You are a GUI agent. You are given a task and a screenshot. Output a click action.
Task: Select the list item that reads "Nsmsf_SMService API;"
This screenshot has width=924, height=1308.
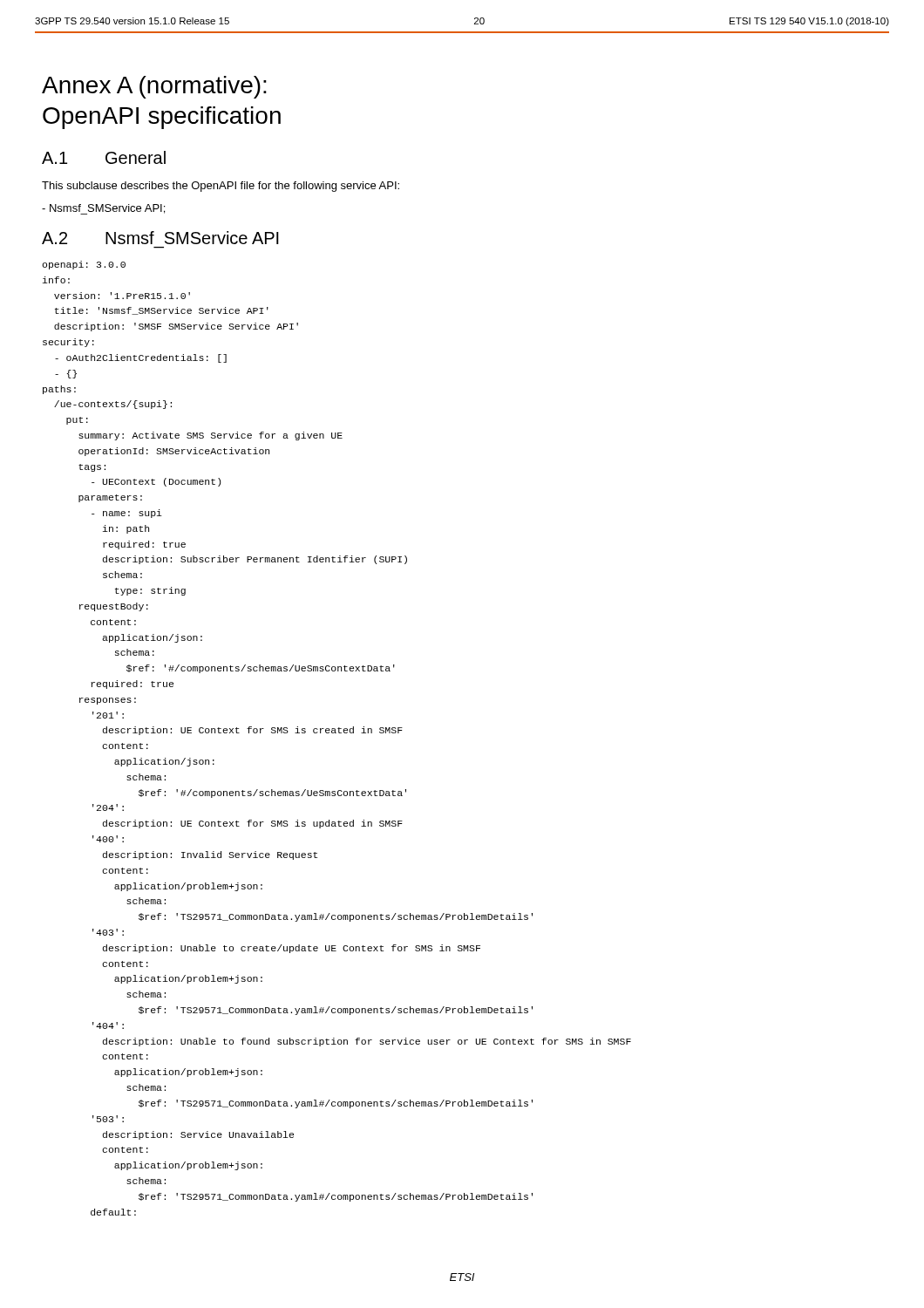click(x=104, y=208)
